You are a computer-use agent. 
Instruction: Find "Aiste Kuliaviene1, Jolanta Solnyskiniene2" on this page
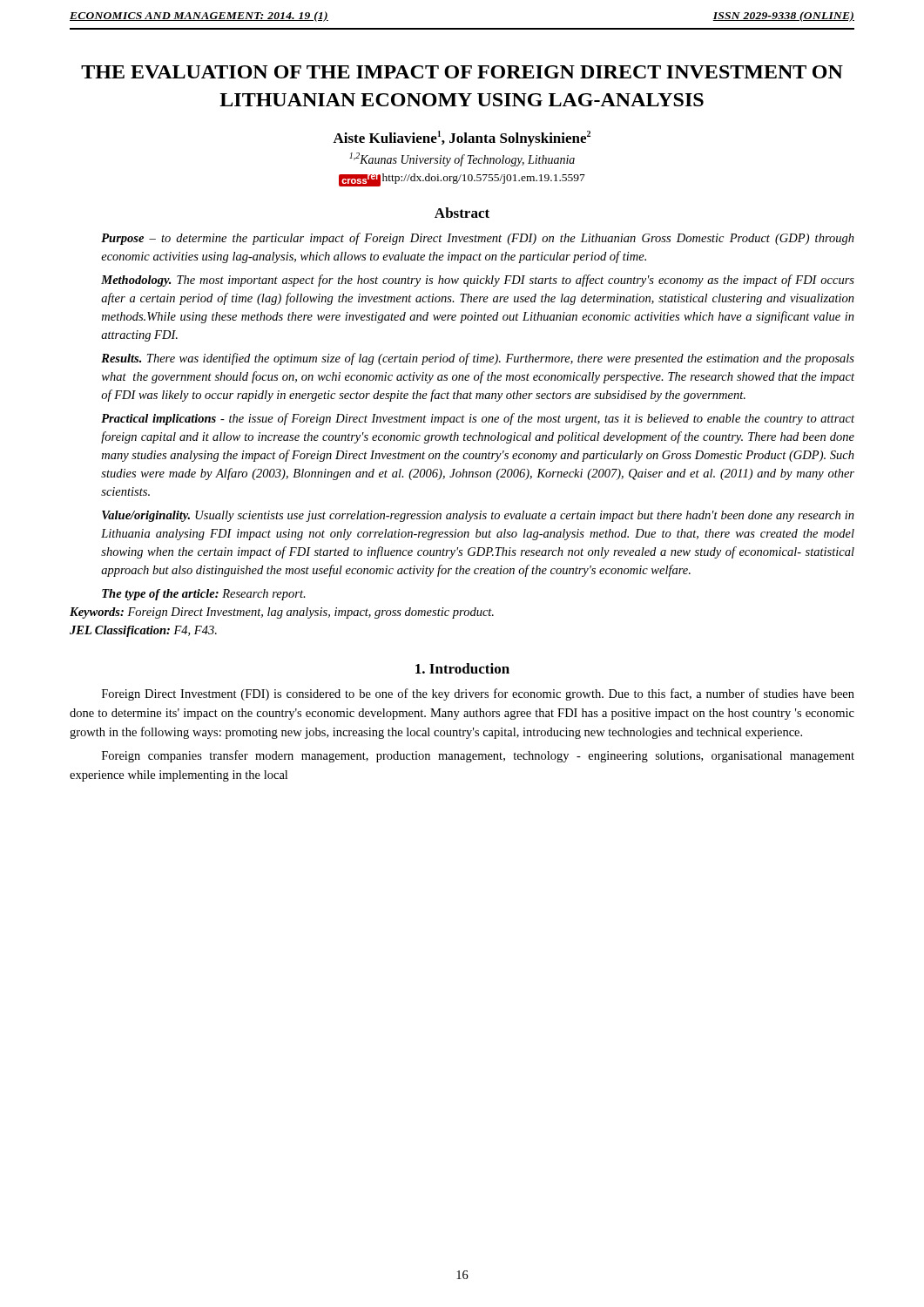pos(462,139)
